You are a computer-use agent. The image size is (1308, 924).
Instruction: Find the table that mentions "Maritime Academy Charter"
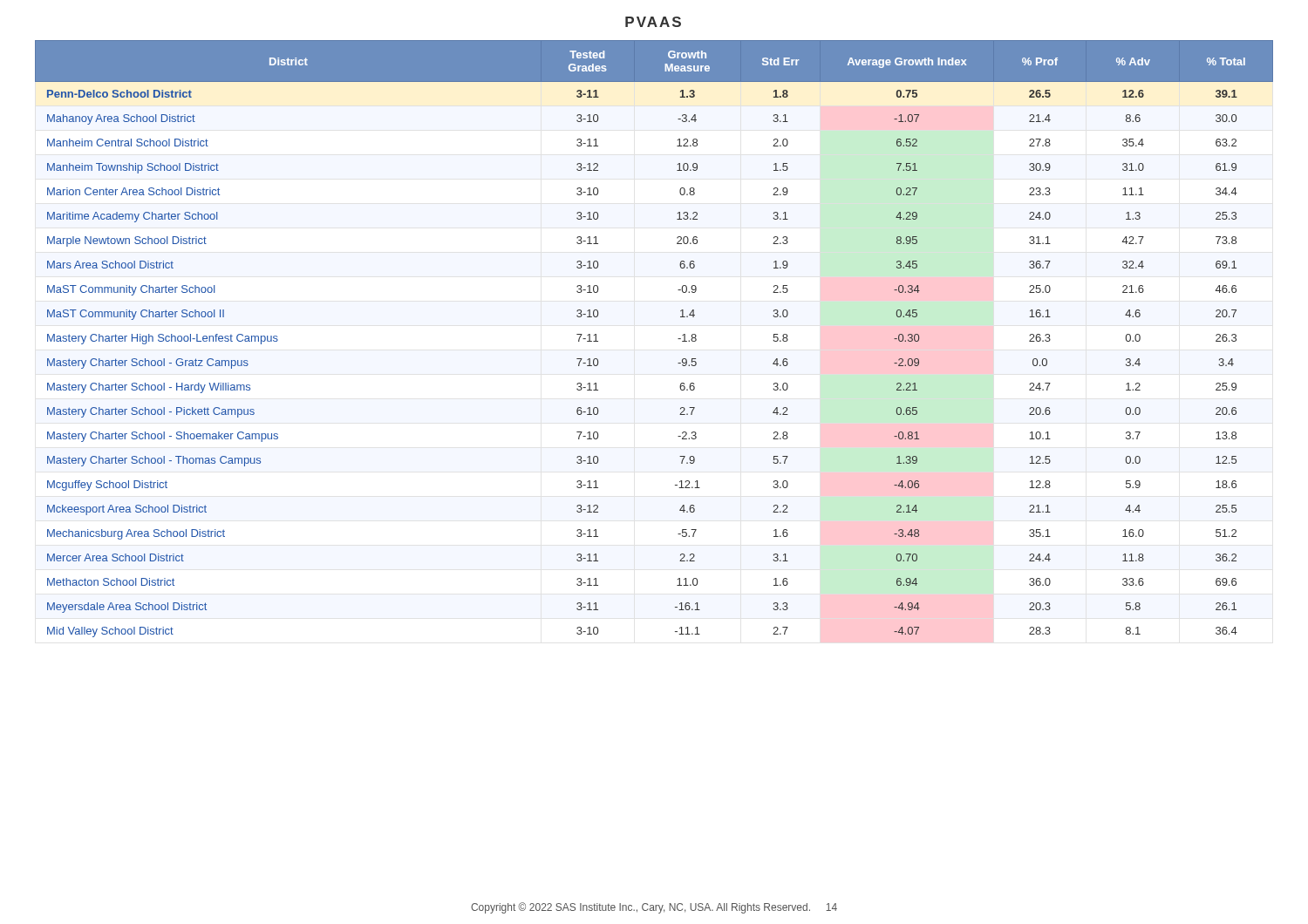[654, 342]
